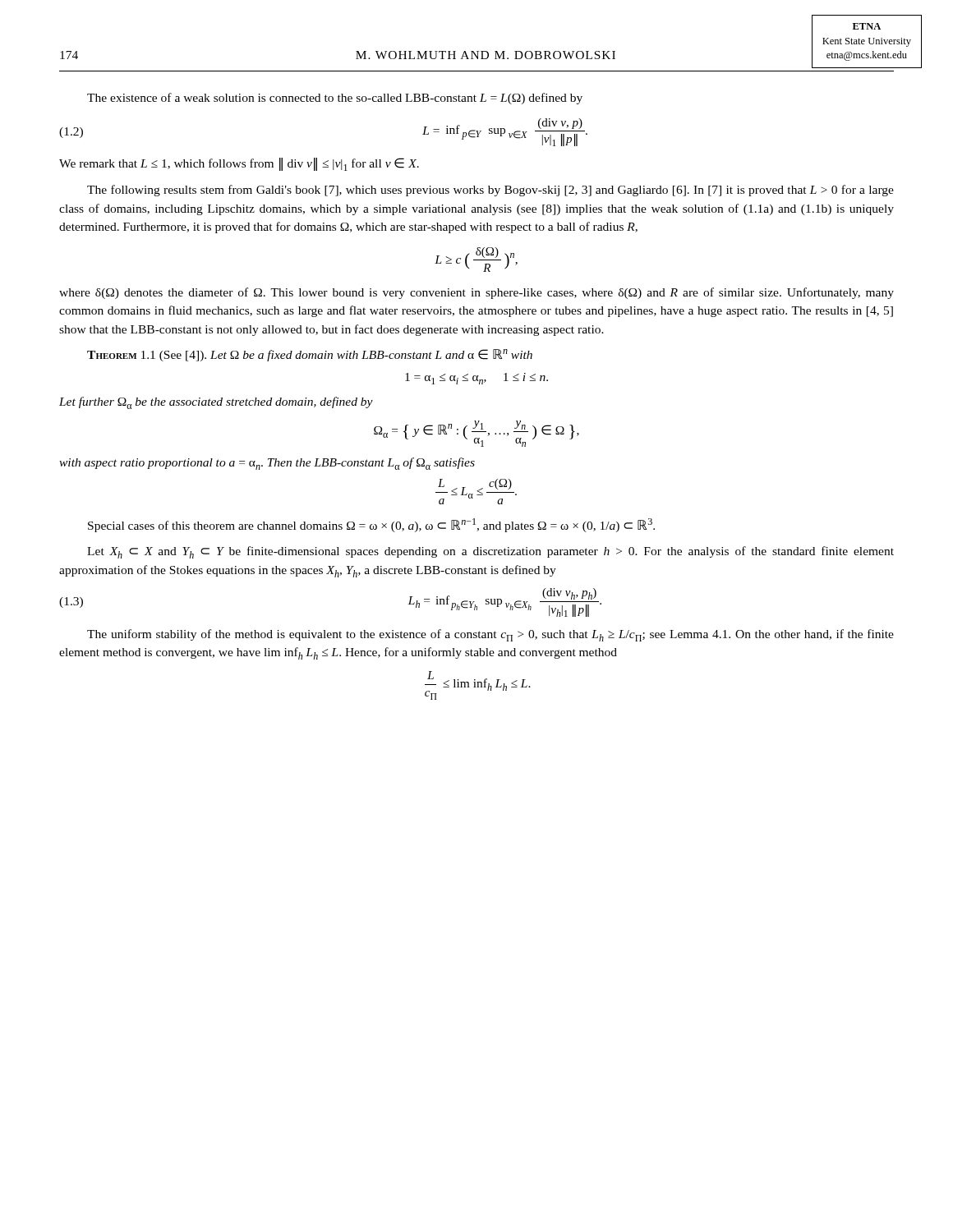This screenshot has height=1232, width=953.
Task: Locate the formula that opens with "L cΠ ≤"
Action: 476,685
